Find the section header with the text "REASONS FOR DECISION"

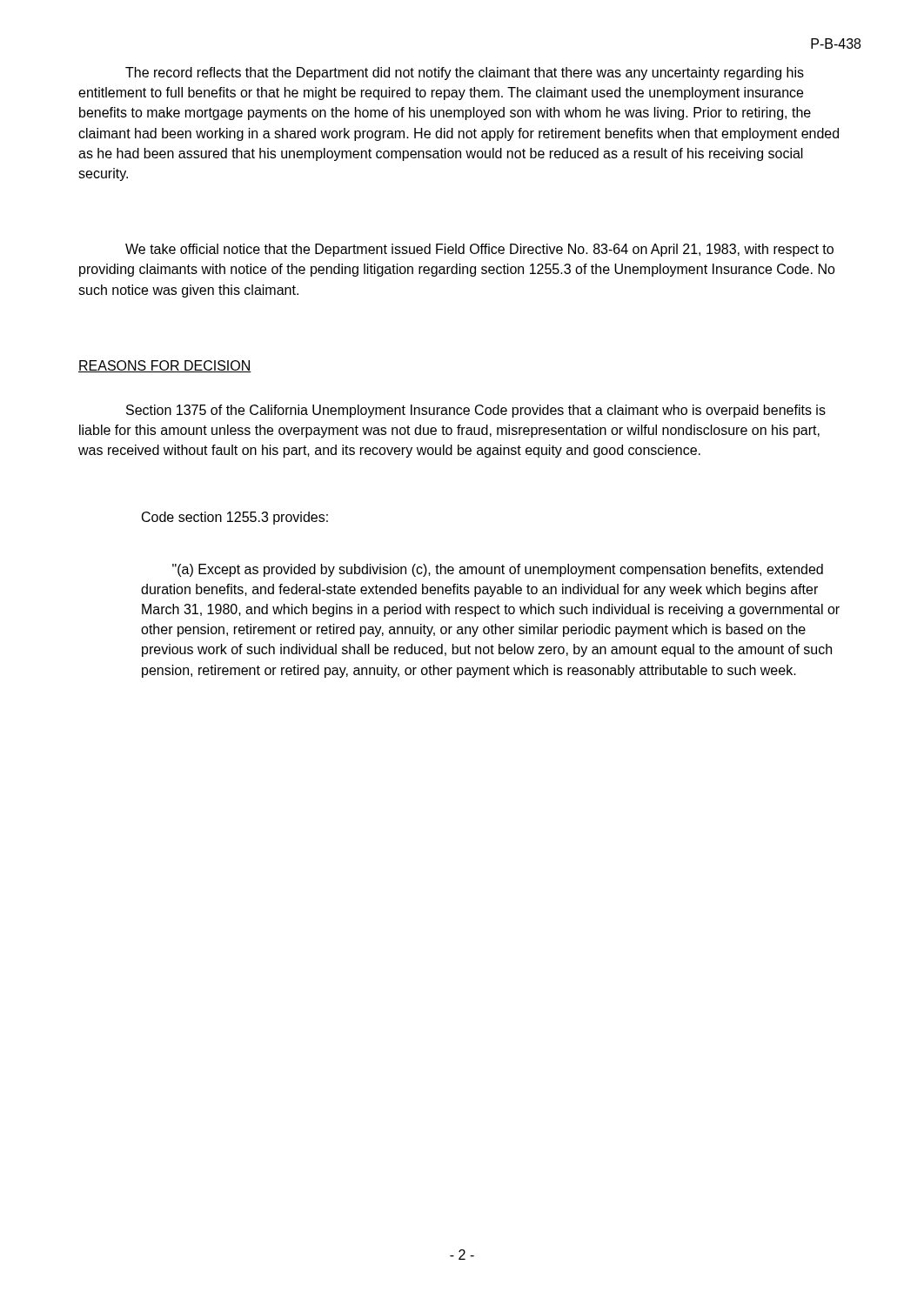[165, 366]
